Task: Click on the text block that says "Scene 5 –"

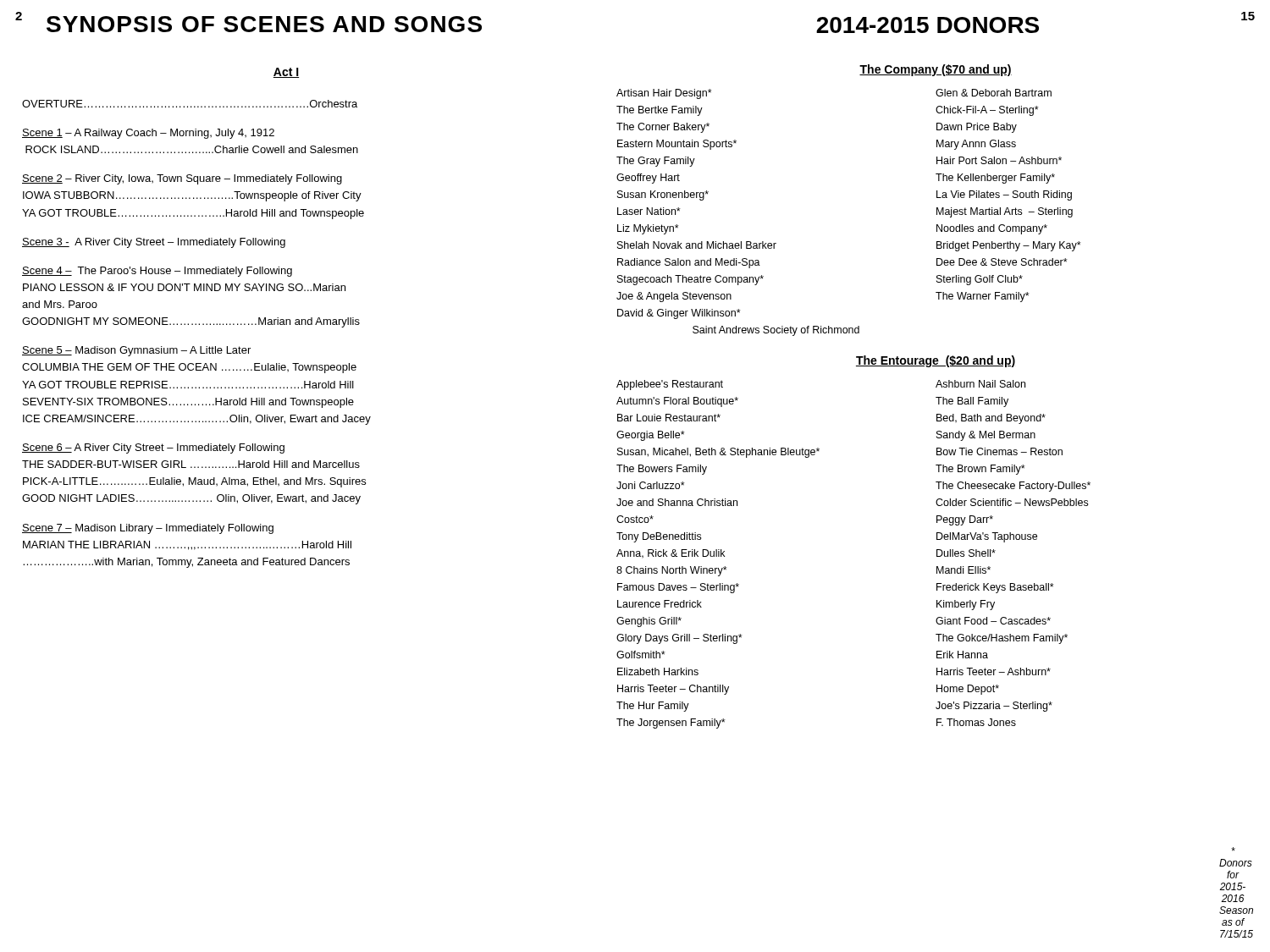Action: (x=196, y=384)
